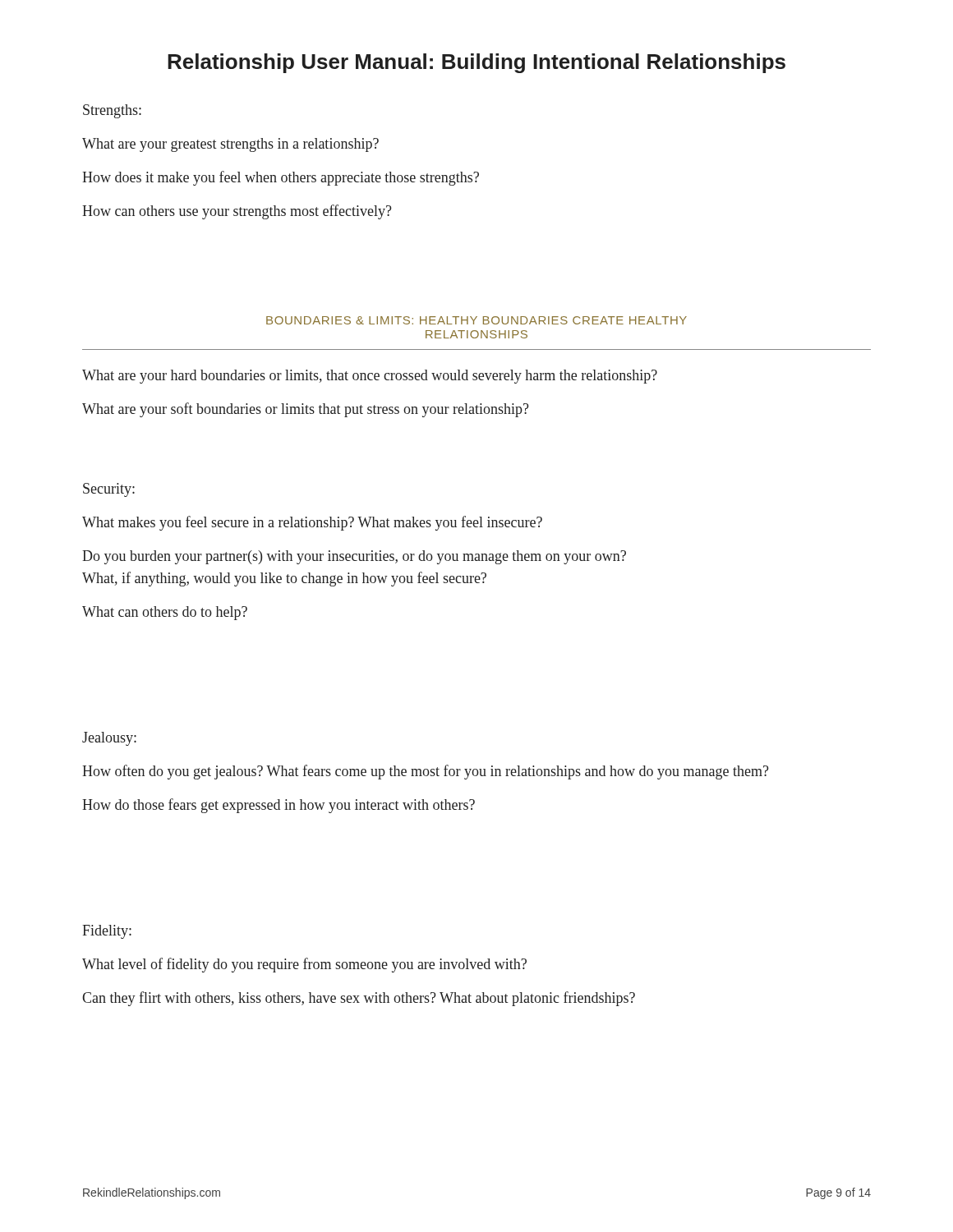Find the text block containing "What are your soft boundaries"
The width and height of the screenshot is (953, 1232).
point(306,409)
